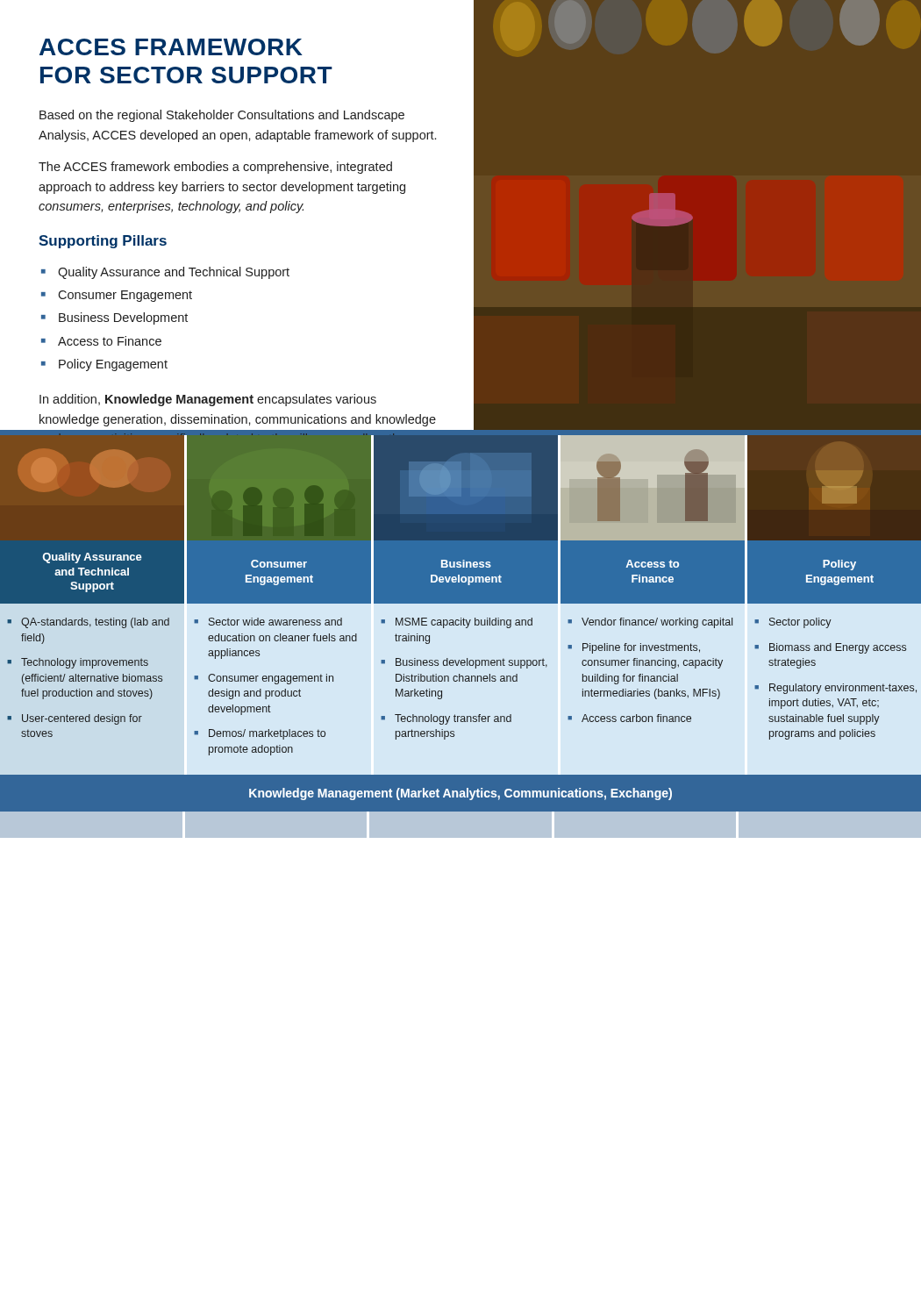Image resolution: width=921 pixels, height=1316 pixels.
Task: Click on the list item containing "Policy Engagement"
Action: 104,365
